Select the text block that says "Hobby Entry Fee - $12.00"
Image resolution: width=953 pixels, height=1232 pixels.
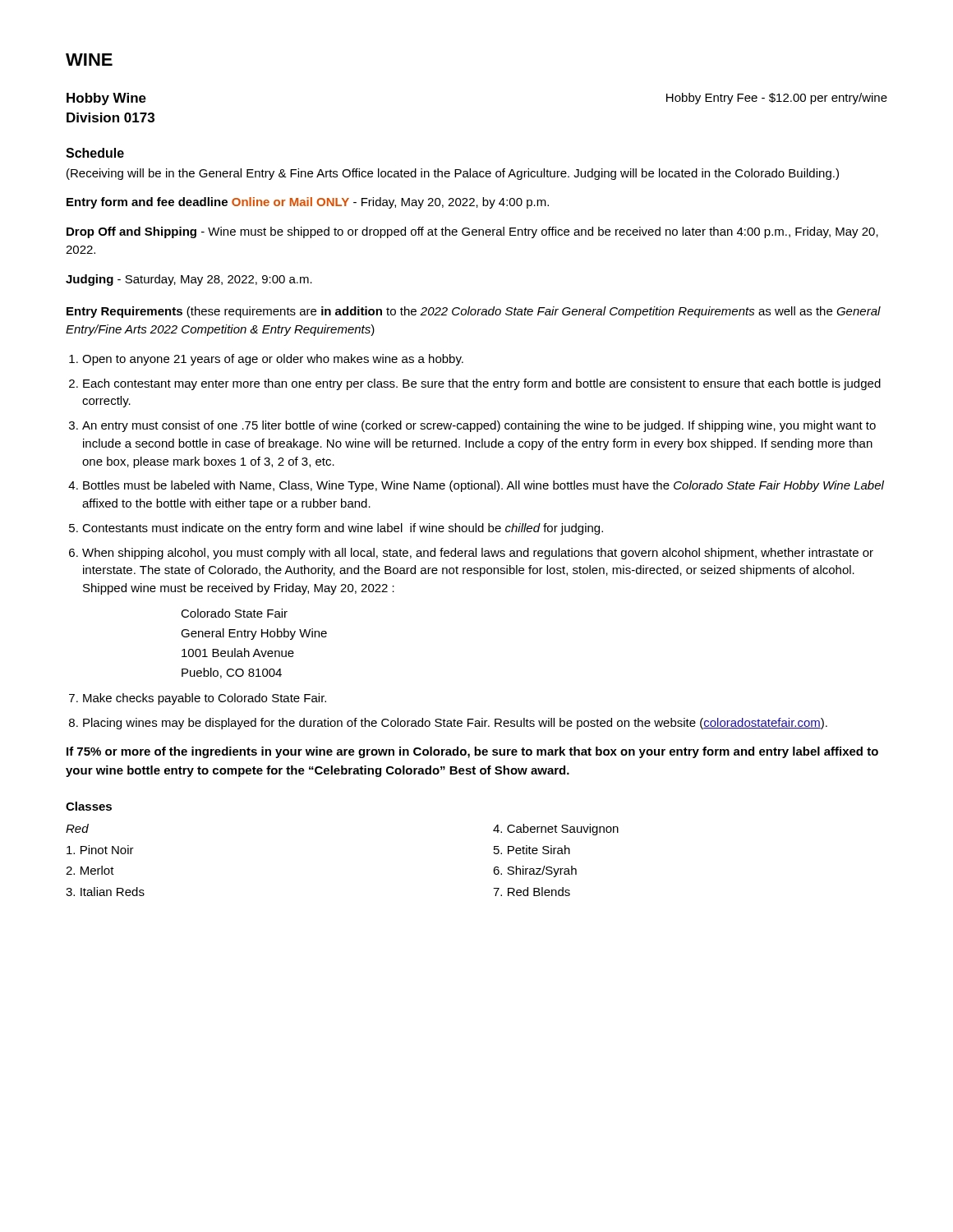[x=776, y=97]
